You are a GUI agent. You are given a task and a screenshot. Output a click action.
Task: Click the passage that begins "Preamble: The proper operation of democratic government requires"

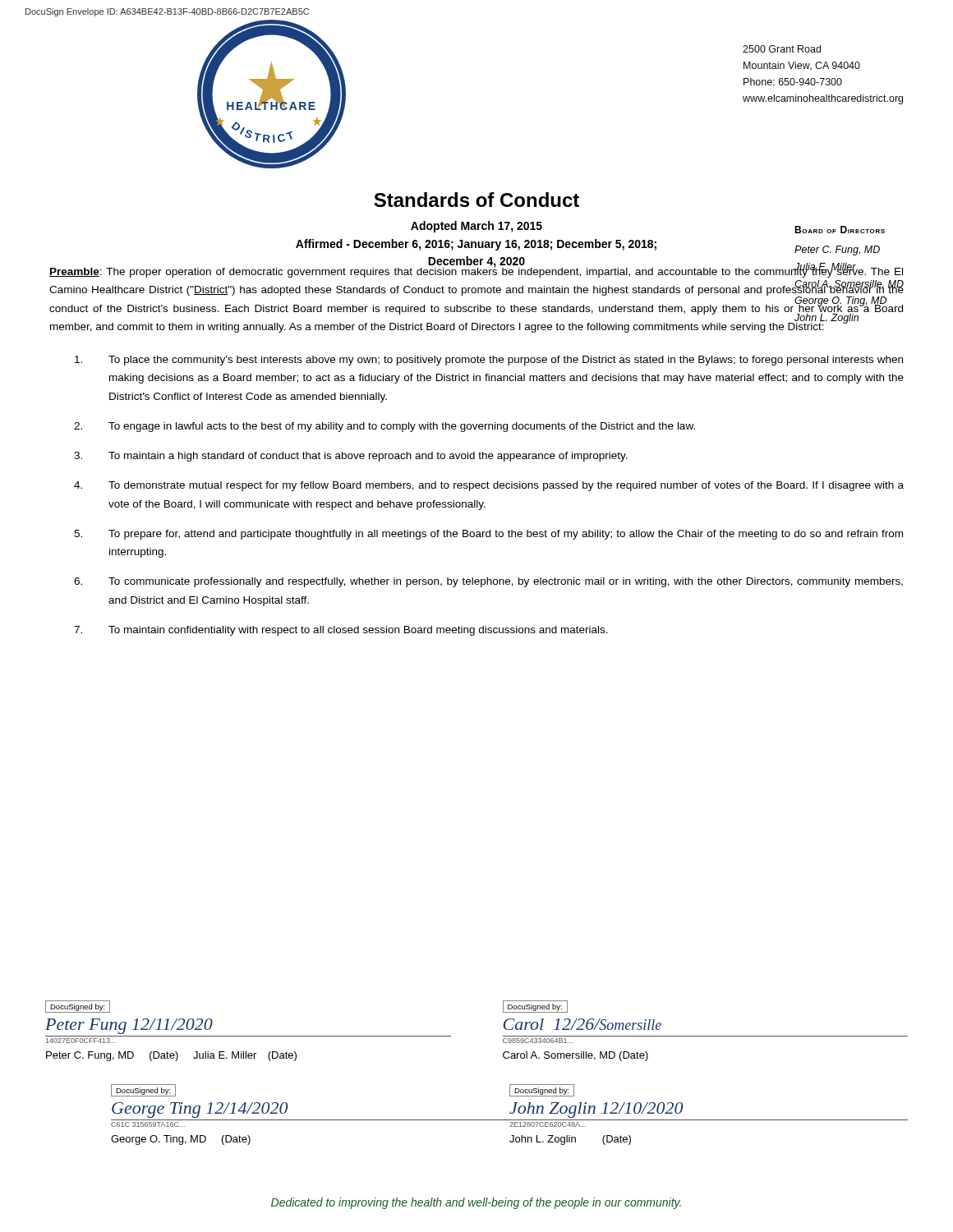click(476, 299)
